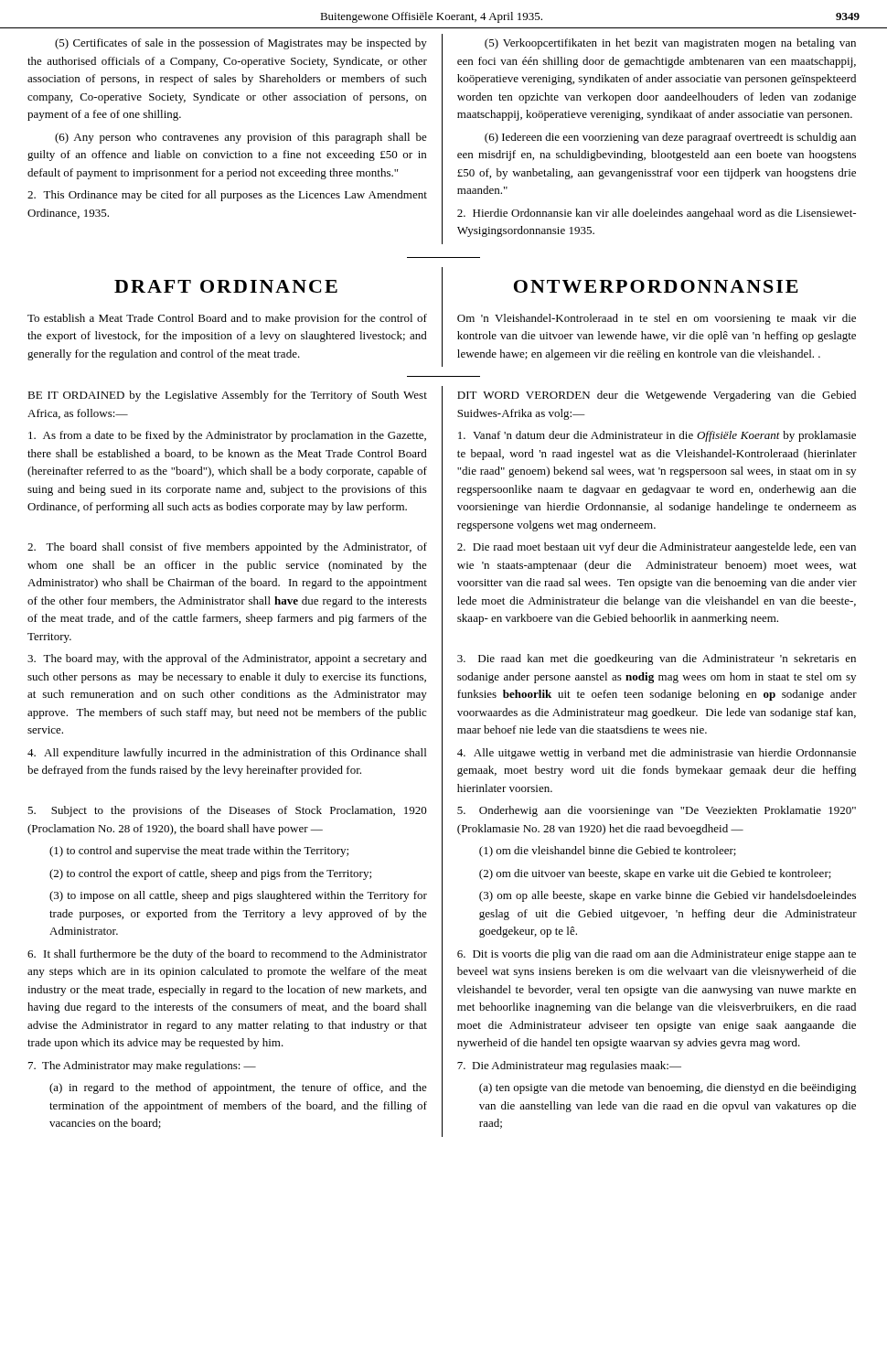Point to the region starting "Onderhewig aan die voorsieninge van "De"
This screenshot has height=1372, width=887.
pyautogui.click(x=657, y=819)
